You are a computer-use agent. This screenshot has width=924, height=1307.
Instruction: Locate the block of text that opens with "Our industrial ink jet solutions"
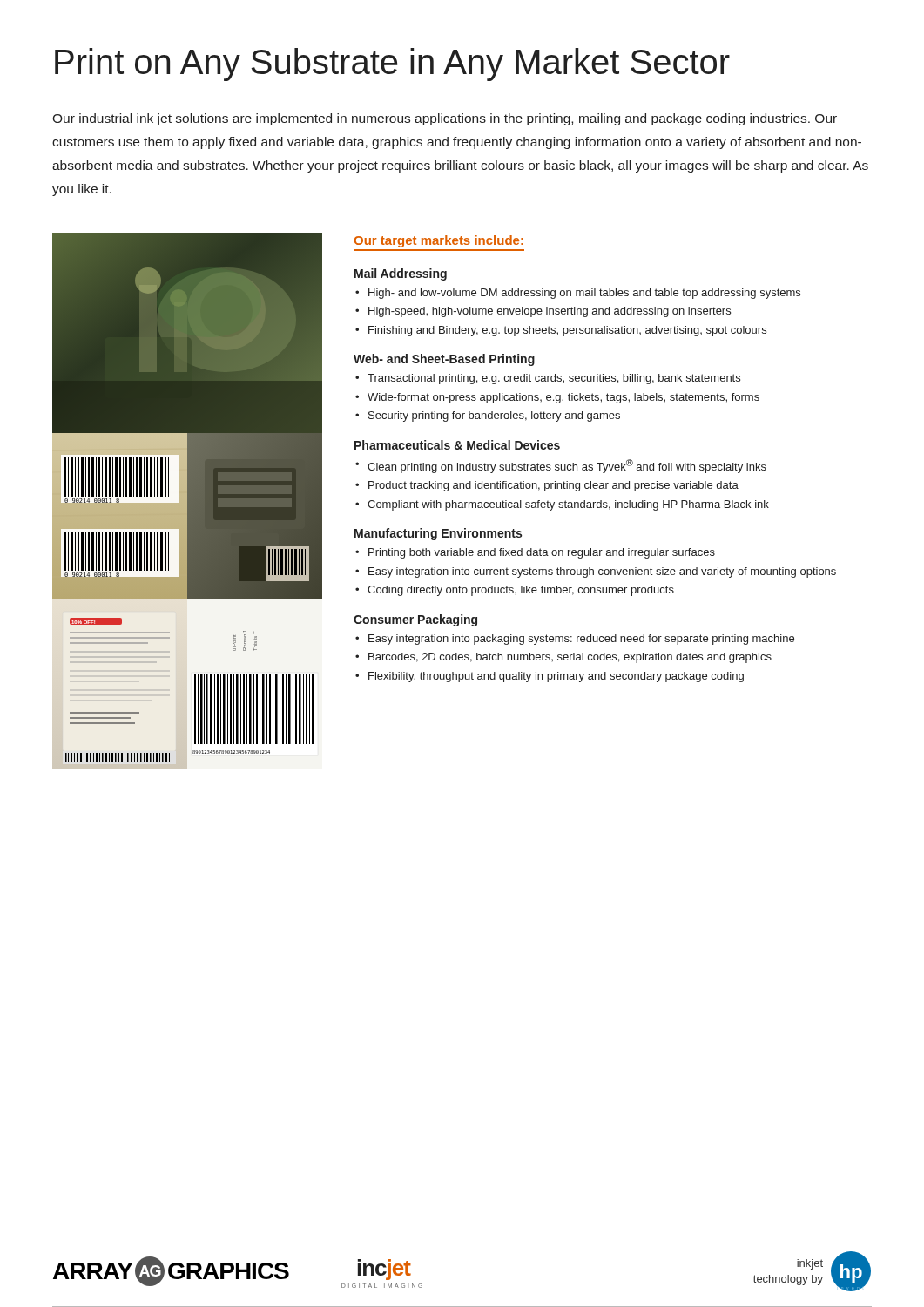[462, 154]
